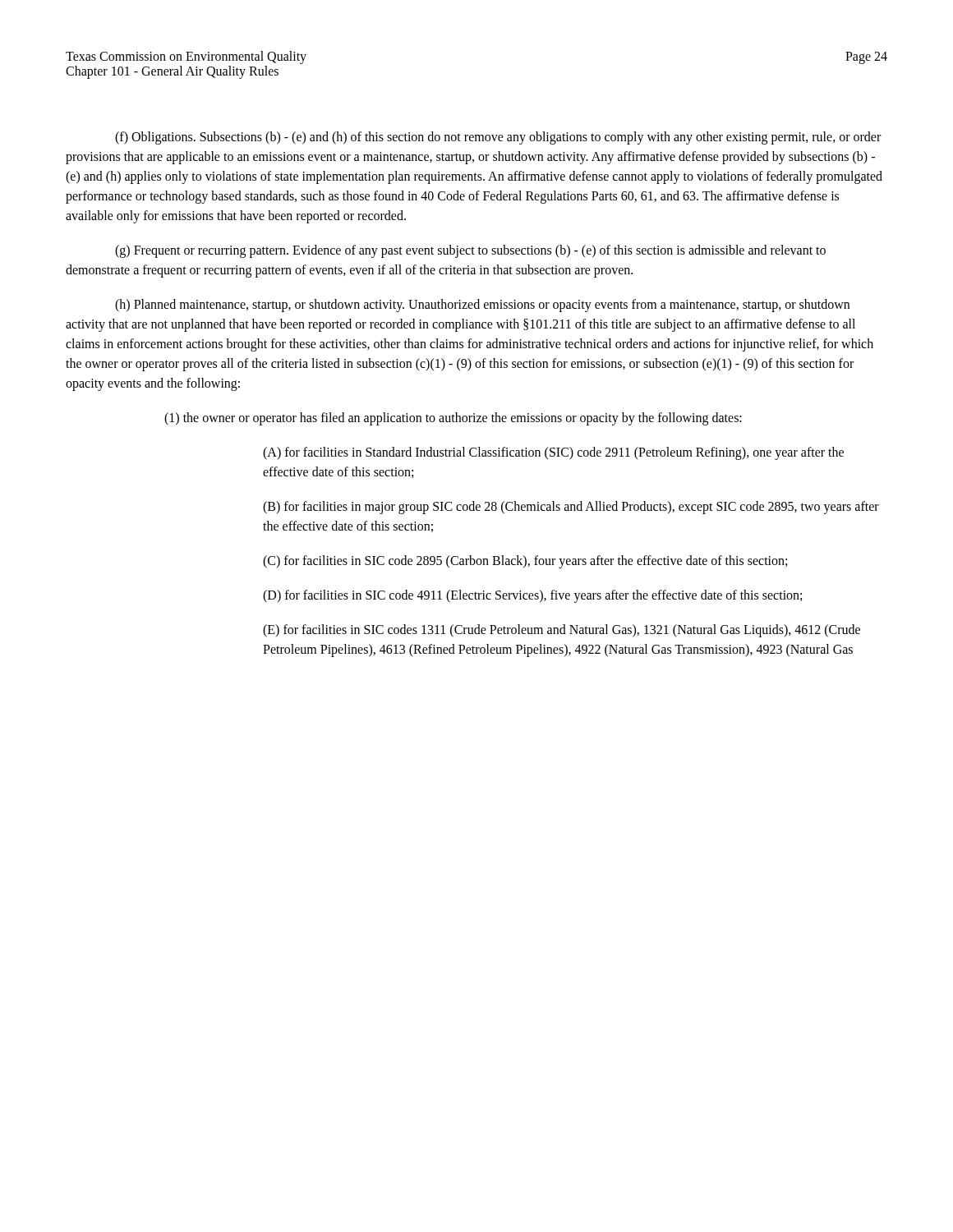Click on the text block containing "(E) for facilities in SIC codes 1311"
Image resolution: width=953 pixels, height=1232 pixels.
pyautogui.click(x=562, y=639)
